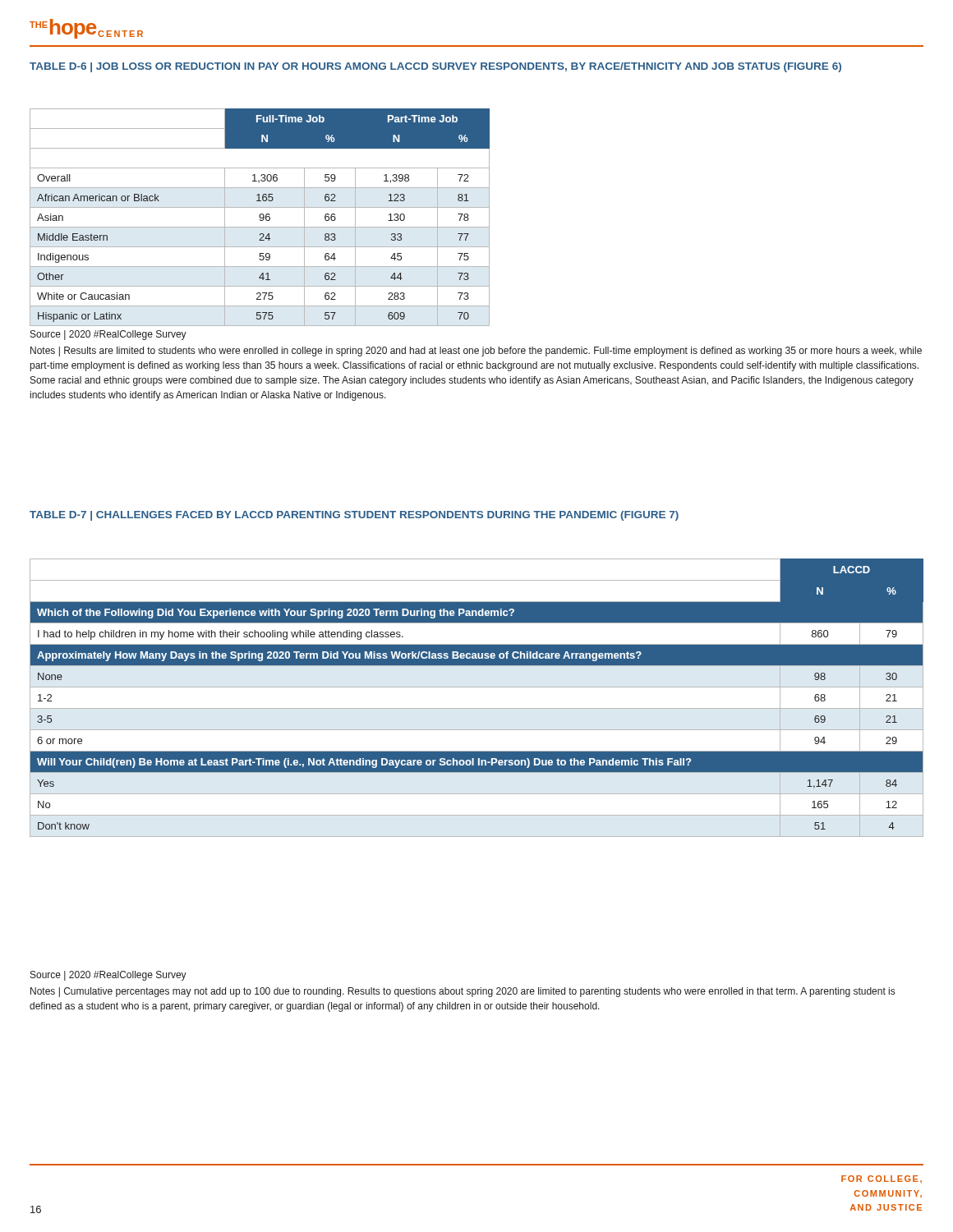Navigate to the element starting "TABLE D-7 |"
This screenshot has height=1232, width=953.
point(476,515)
